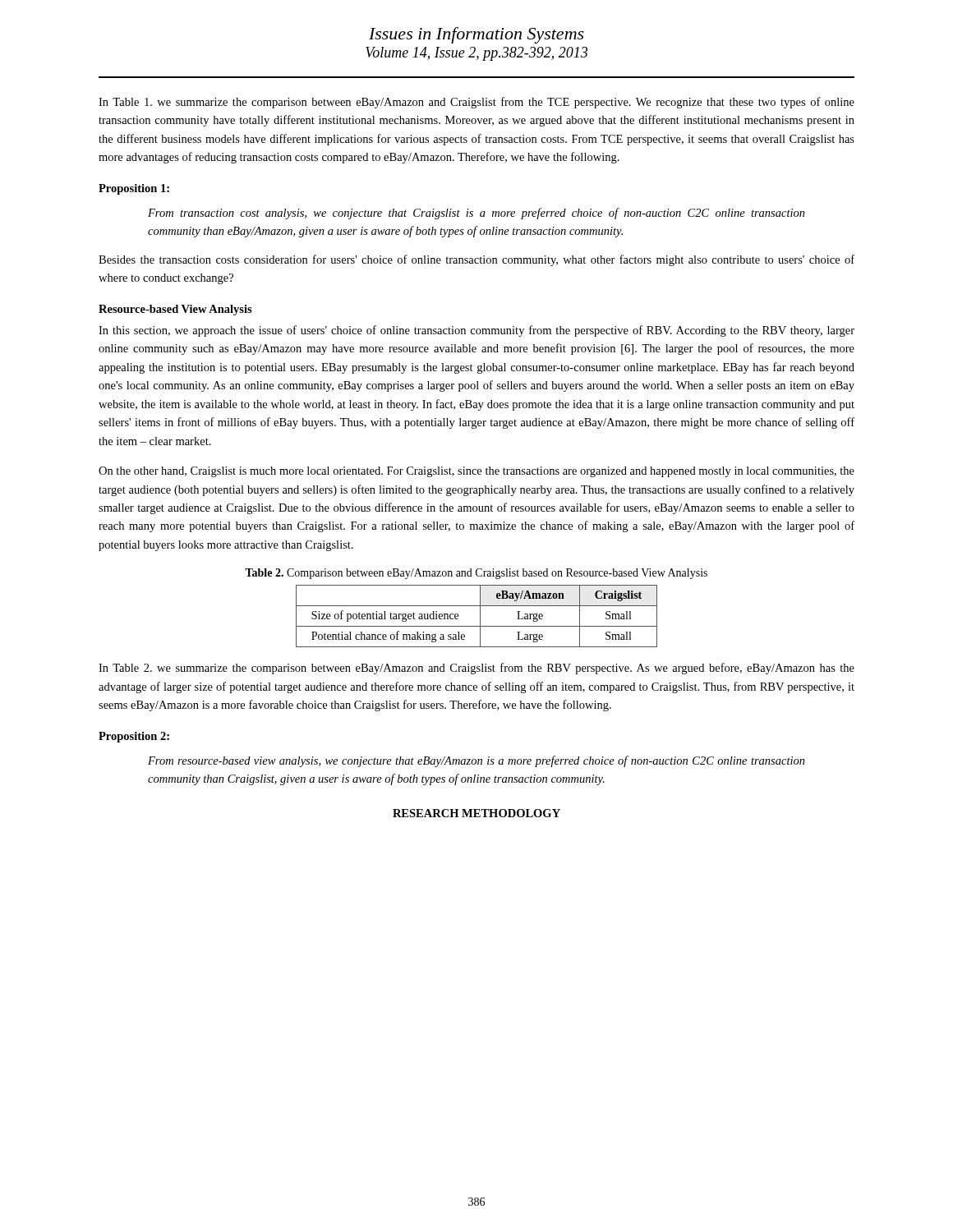The height and width of the screenshot is (1232, 953).
Task: Click on the table containing "Size of potential target audience"
Action: click(x=476, y=616)
